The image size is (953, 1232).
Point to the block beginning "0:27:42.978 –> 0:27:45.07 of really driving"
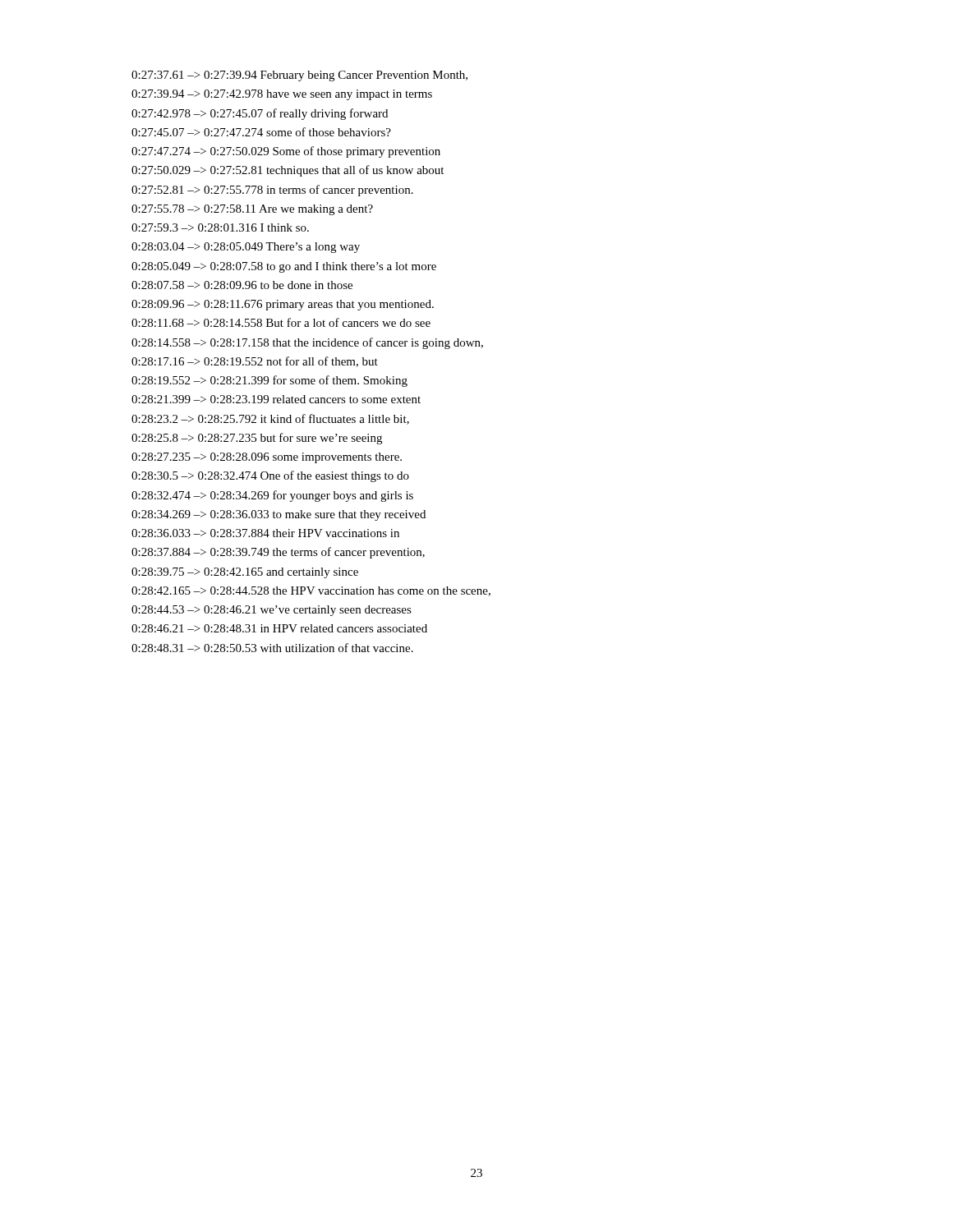[x=260, y=114]
